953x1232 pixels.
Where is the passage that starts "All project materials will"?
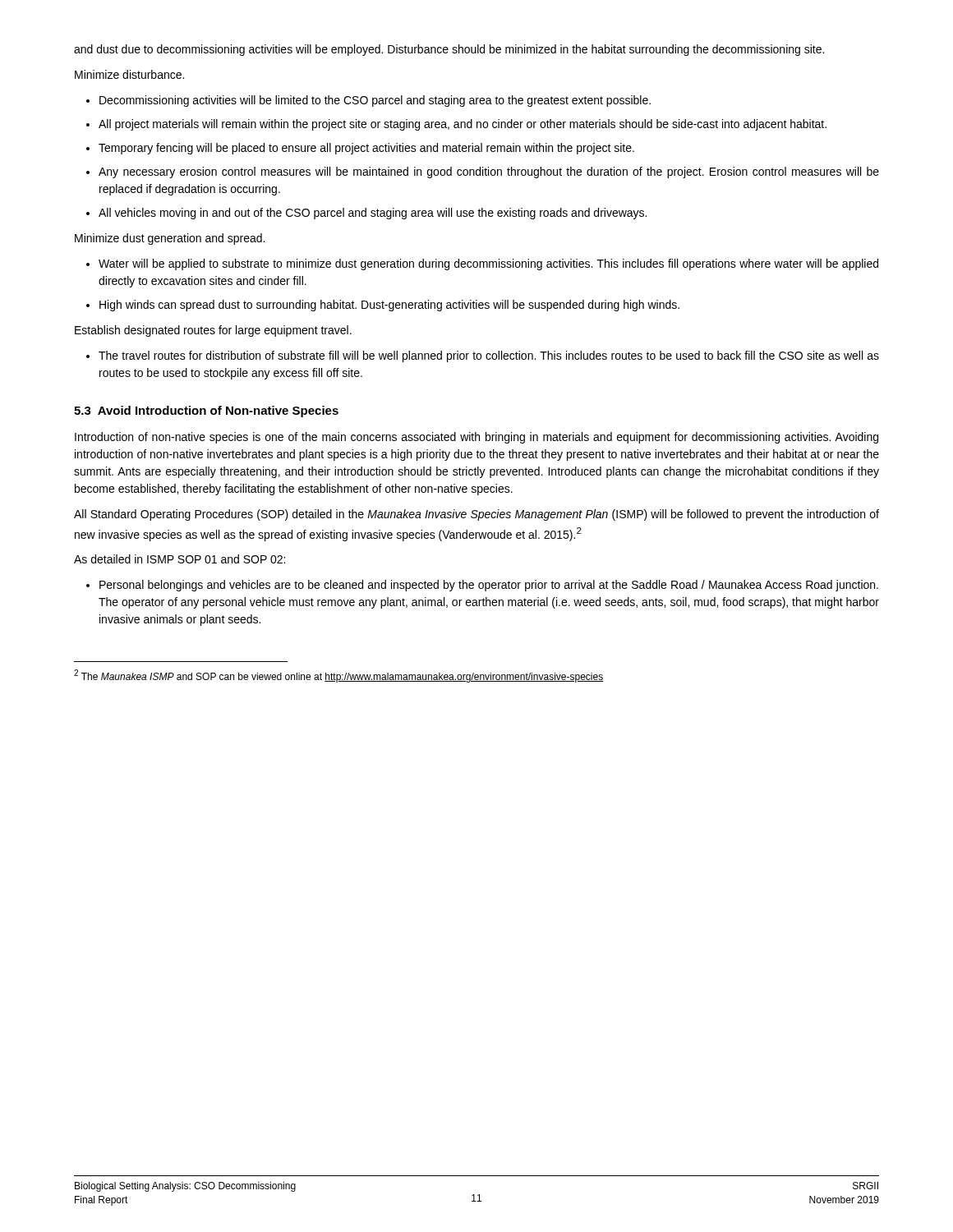click(463, 124)
